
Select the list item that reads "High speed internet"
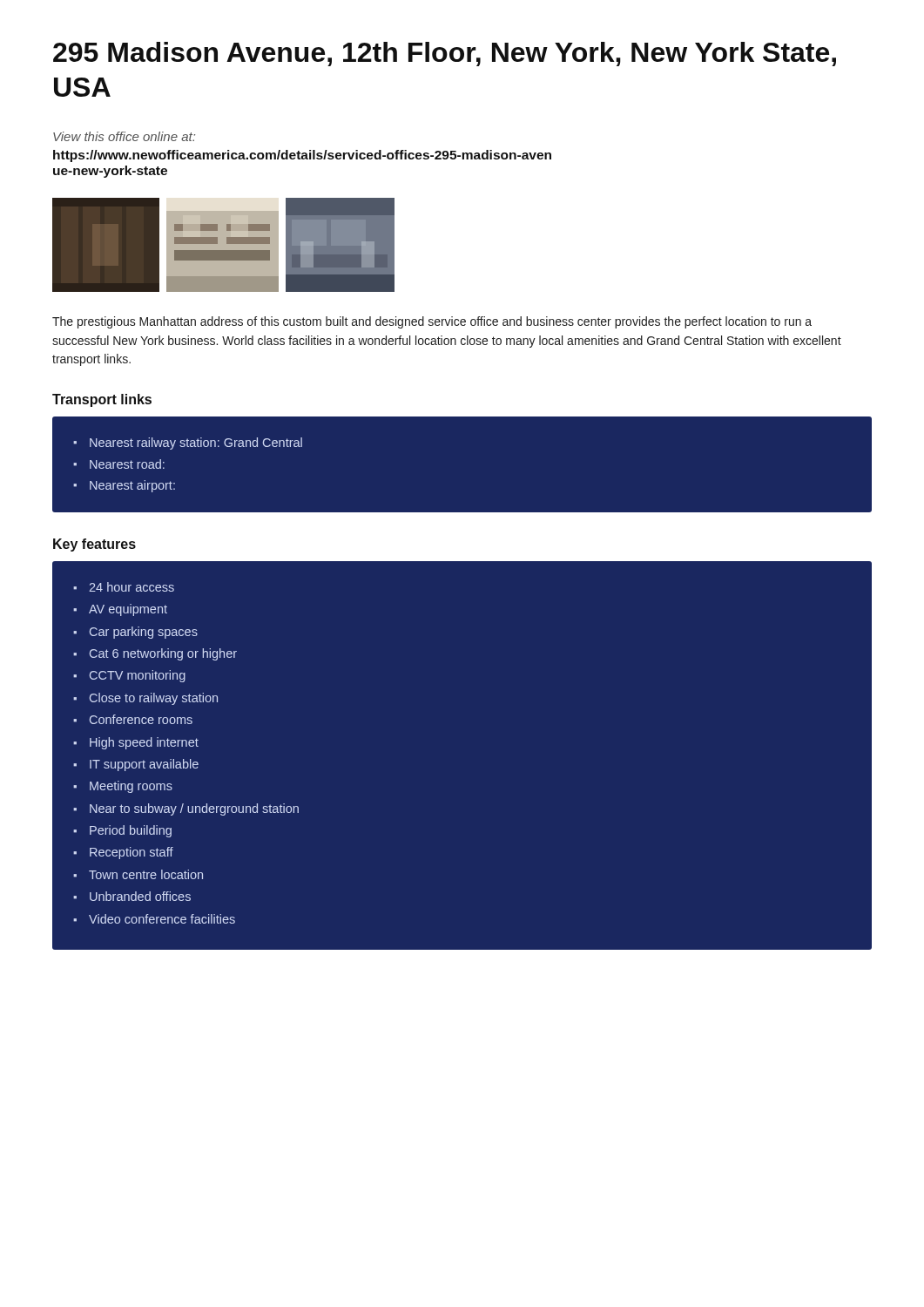pos(144,742)
